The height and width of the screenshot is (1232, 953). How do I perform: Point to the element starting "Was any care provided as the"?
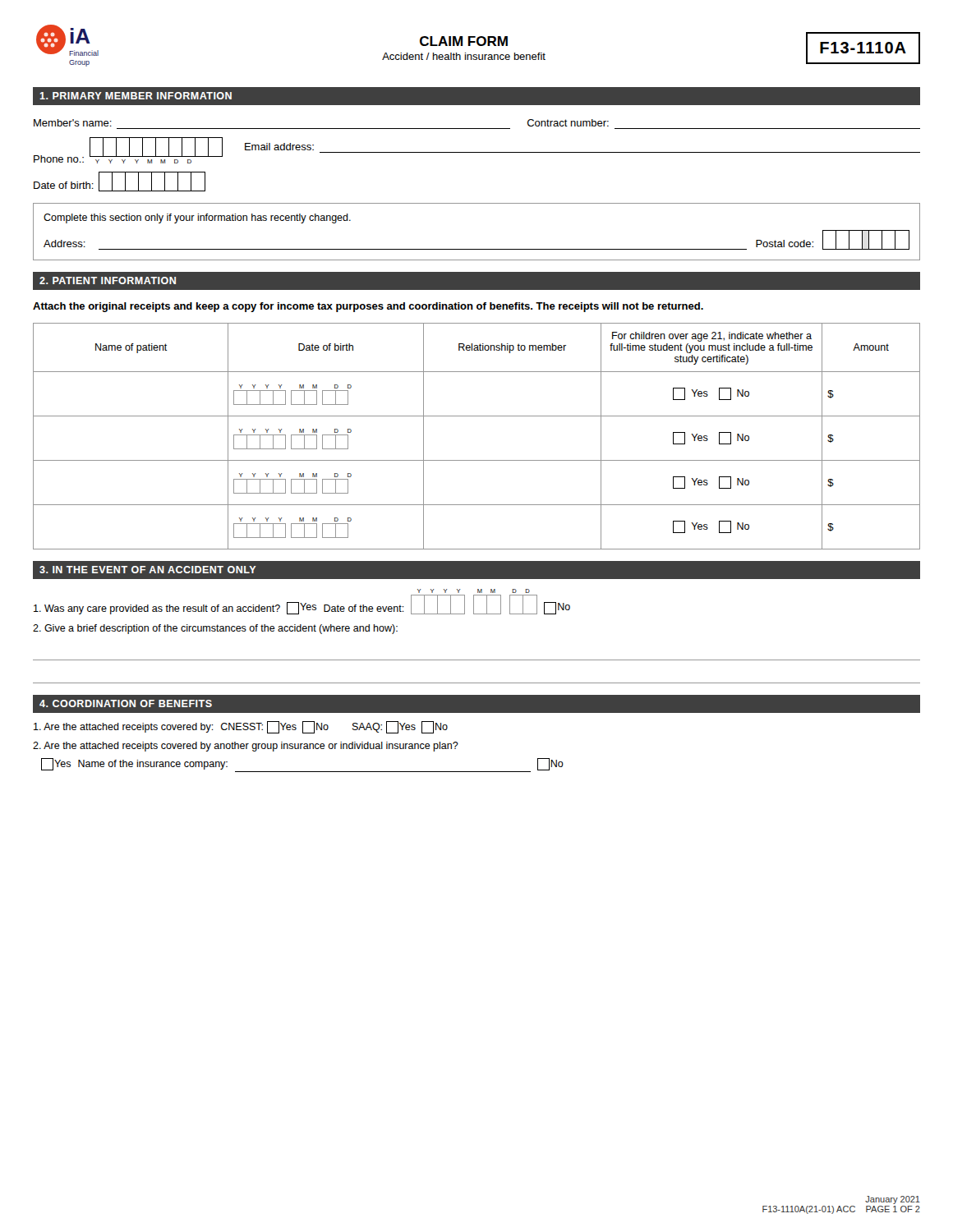[302, 600]
